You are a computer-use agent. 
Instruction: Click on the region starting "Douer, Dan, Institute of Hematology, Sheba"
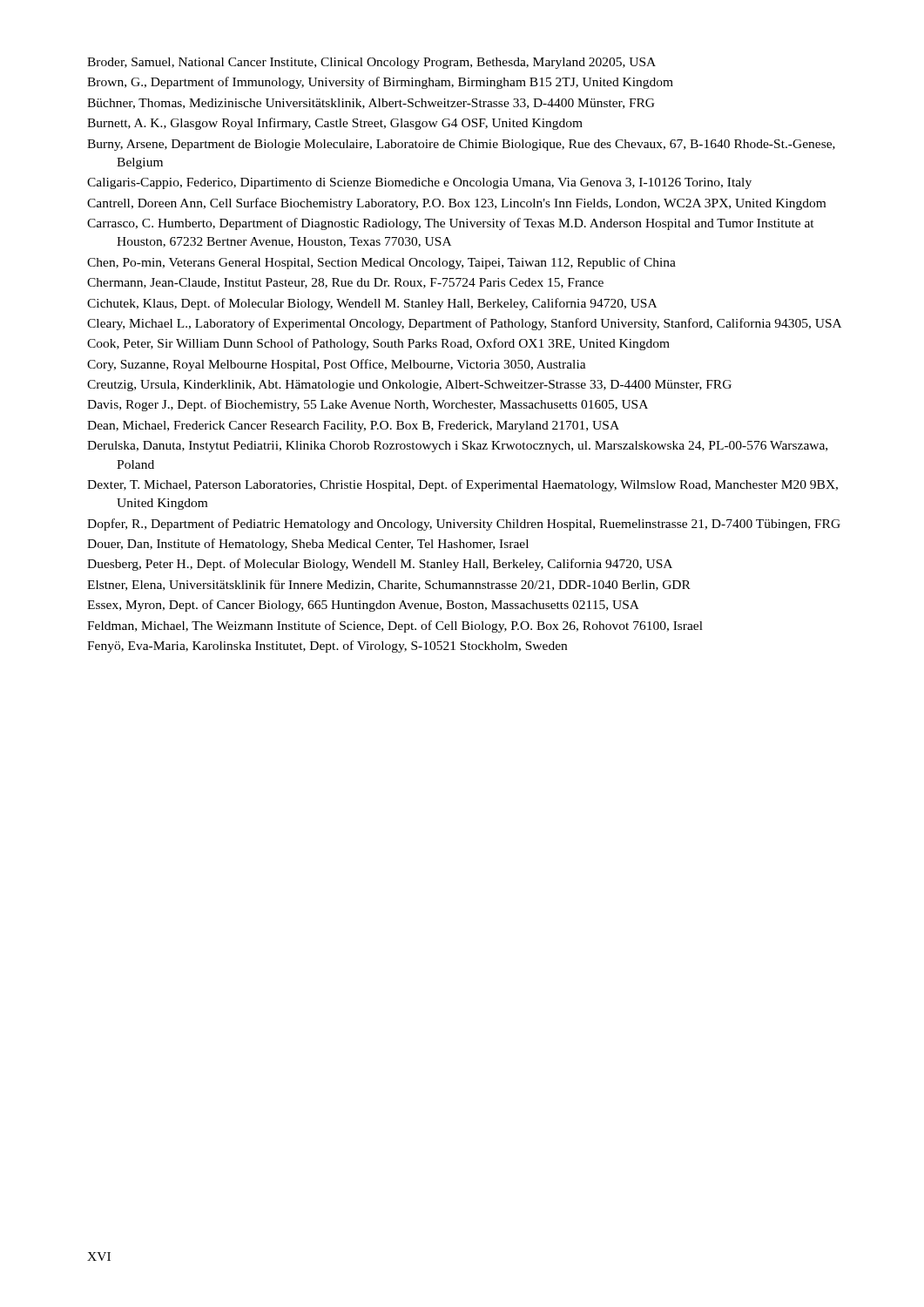click(x=308, y=543)
